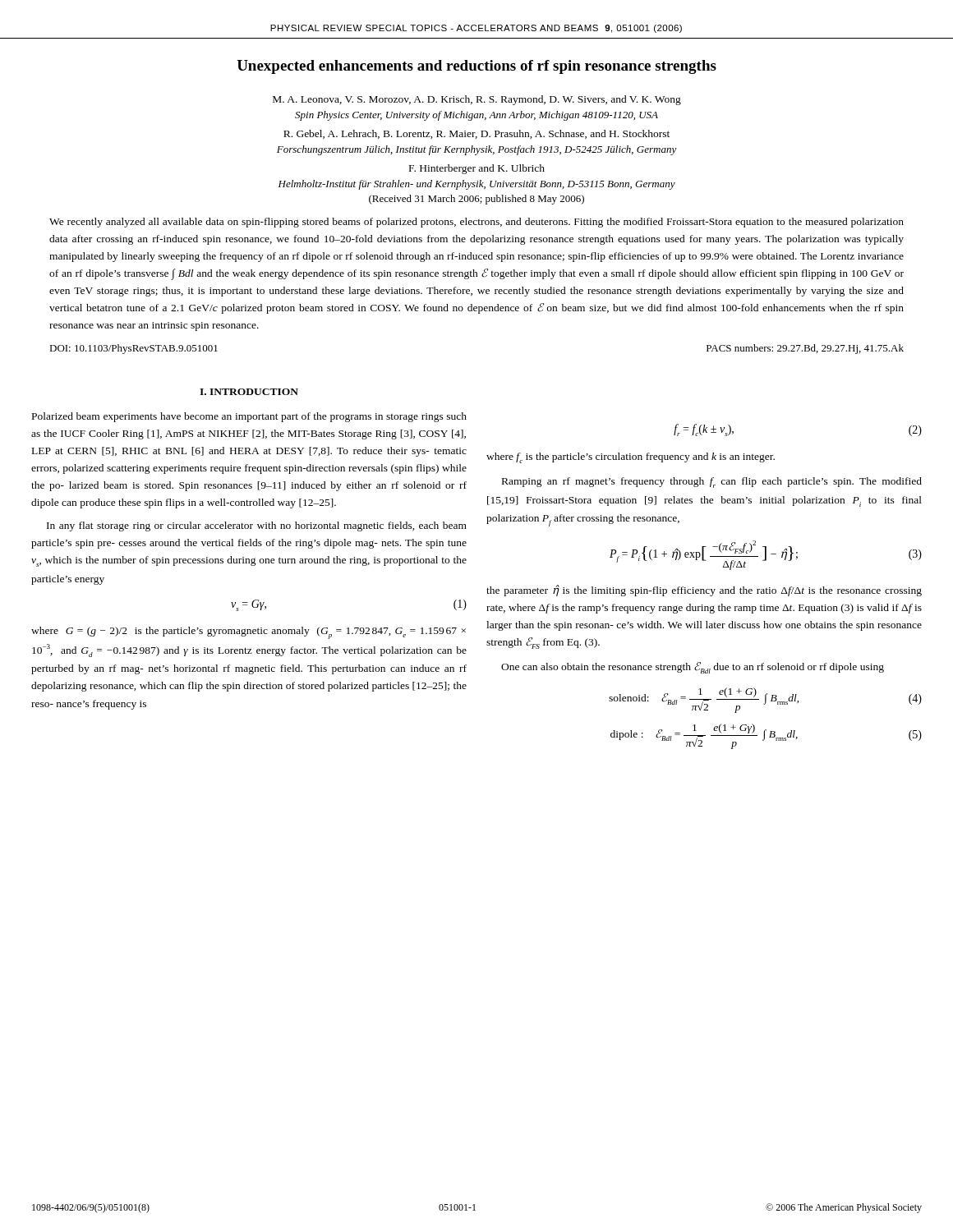This screenshot has height=1232, width=953.
Task: Find the element starting "We recently analyzed all"
Action: pos(476,273)
